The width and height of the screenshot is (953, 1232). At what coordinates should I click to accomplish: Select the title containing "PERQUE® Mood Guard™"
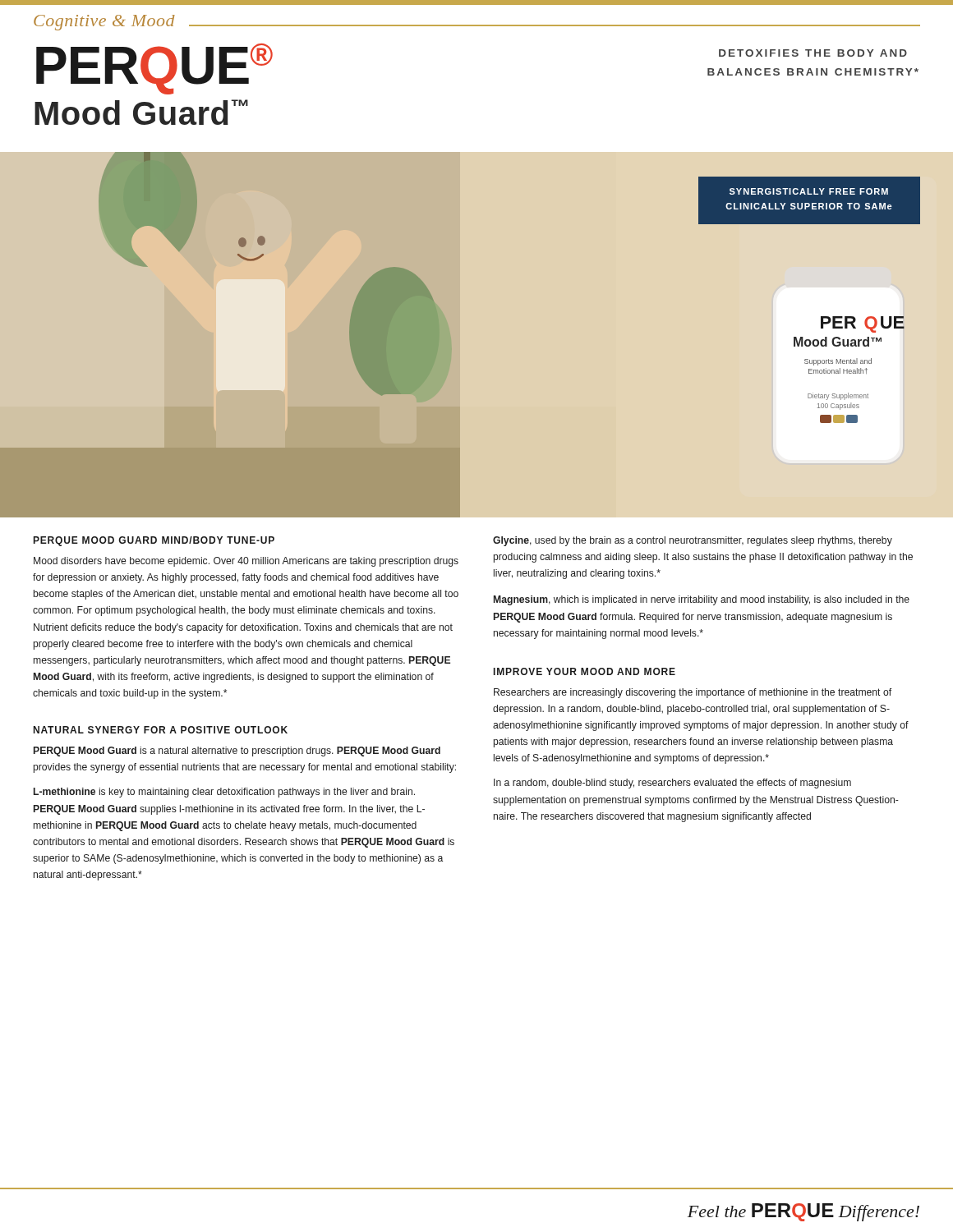click(153, 86)
